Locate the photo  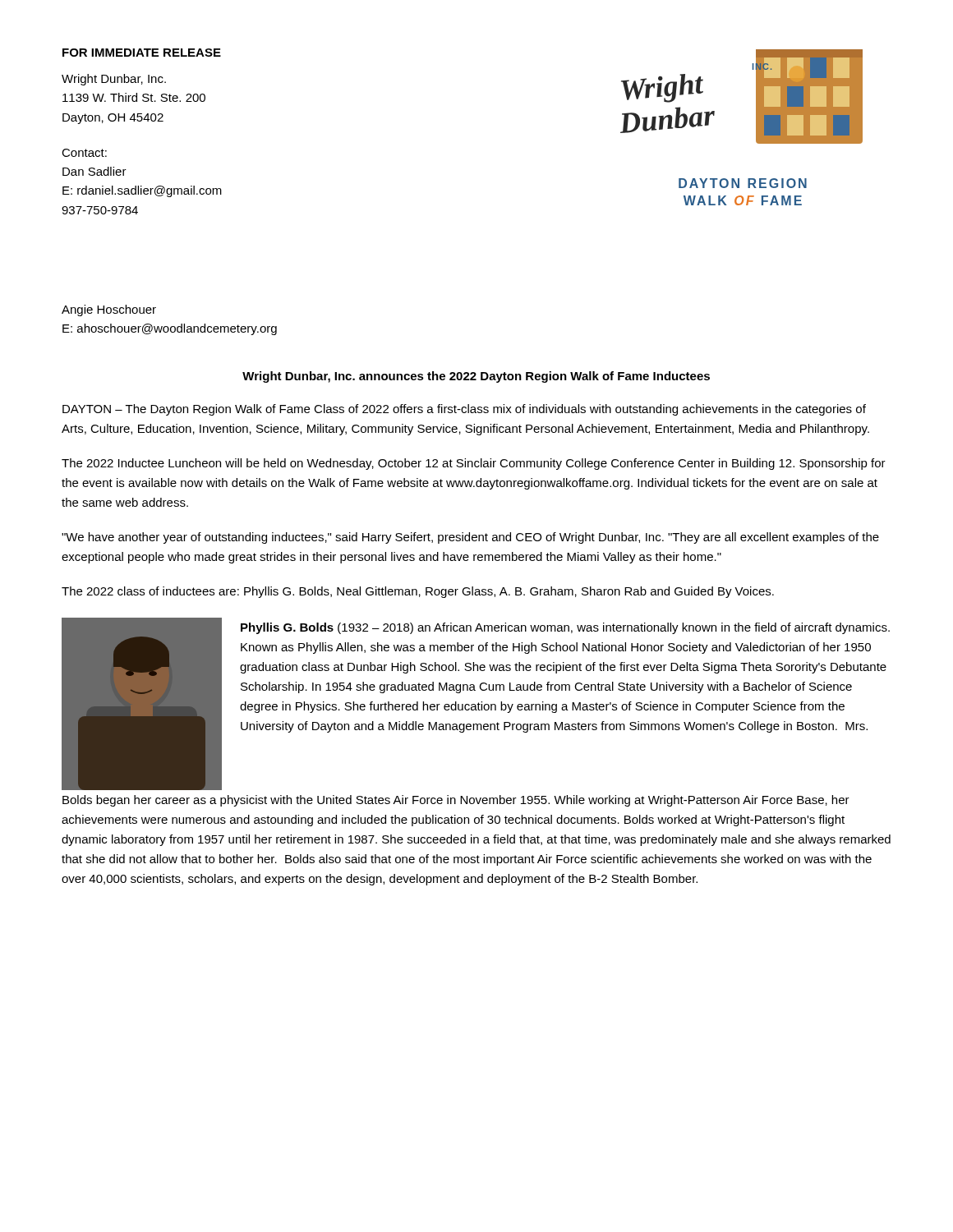click(x=142, y=703)
